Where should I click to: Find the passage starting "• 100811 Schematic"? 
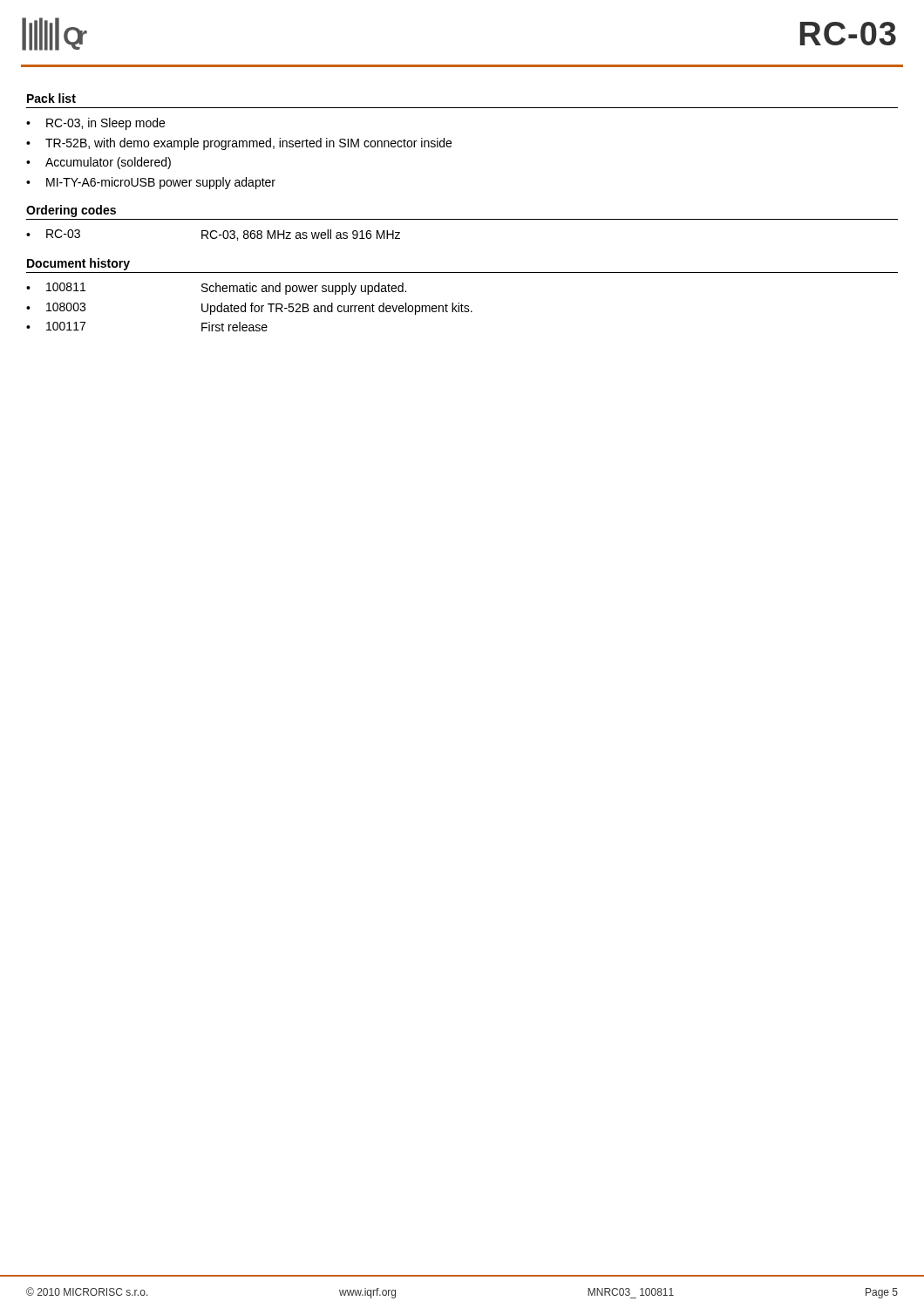pos(216,289)
